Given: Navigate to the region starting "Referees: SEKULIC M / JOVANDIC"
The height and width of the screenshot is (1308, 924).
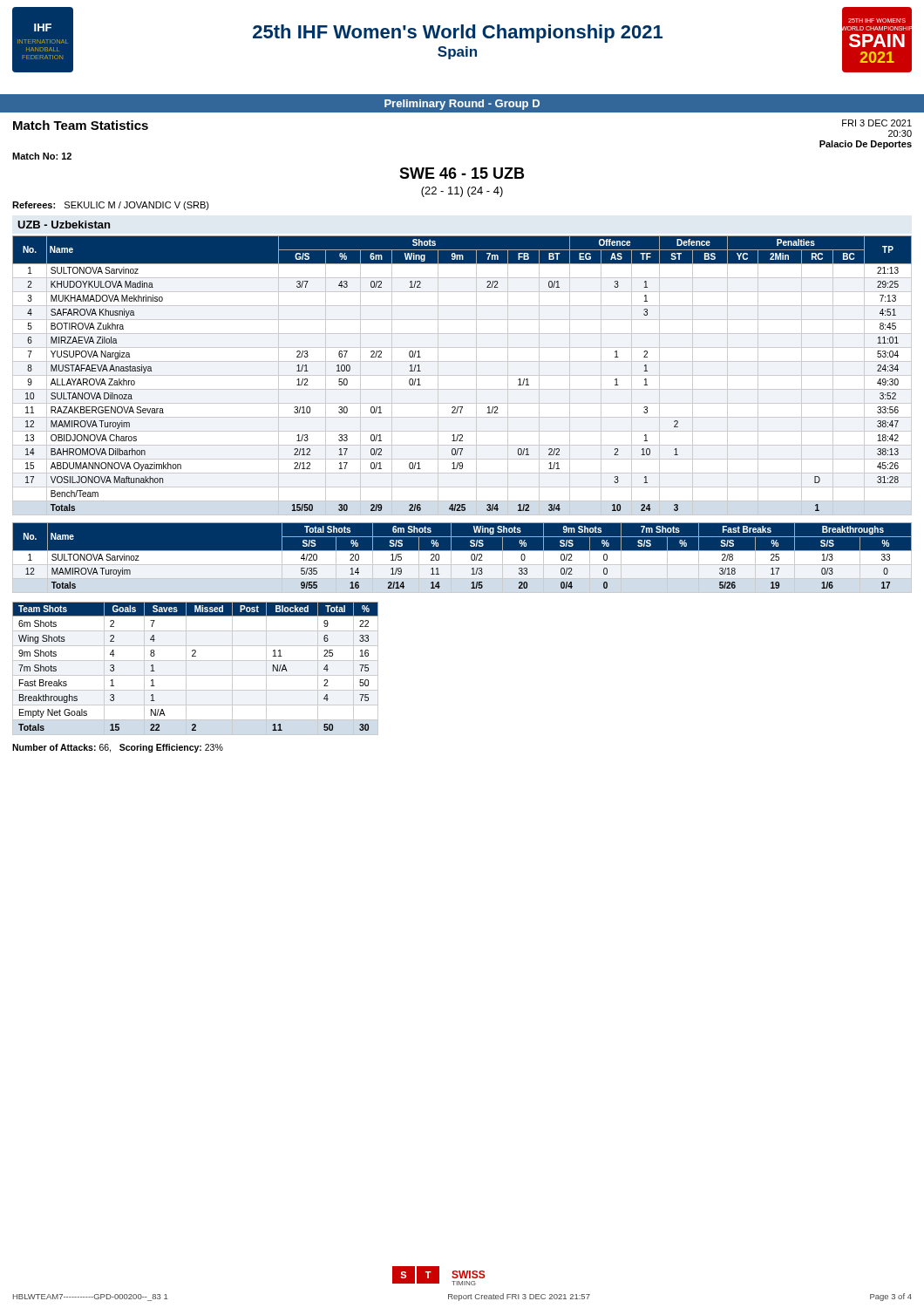Looking at the screenshot, I should [x=111, y=205].
